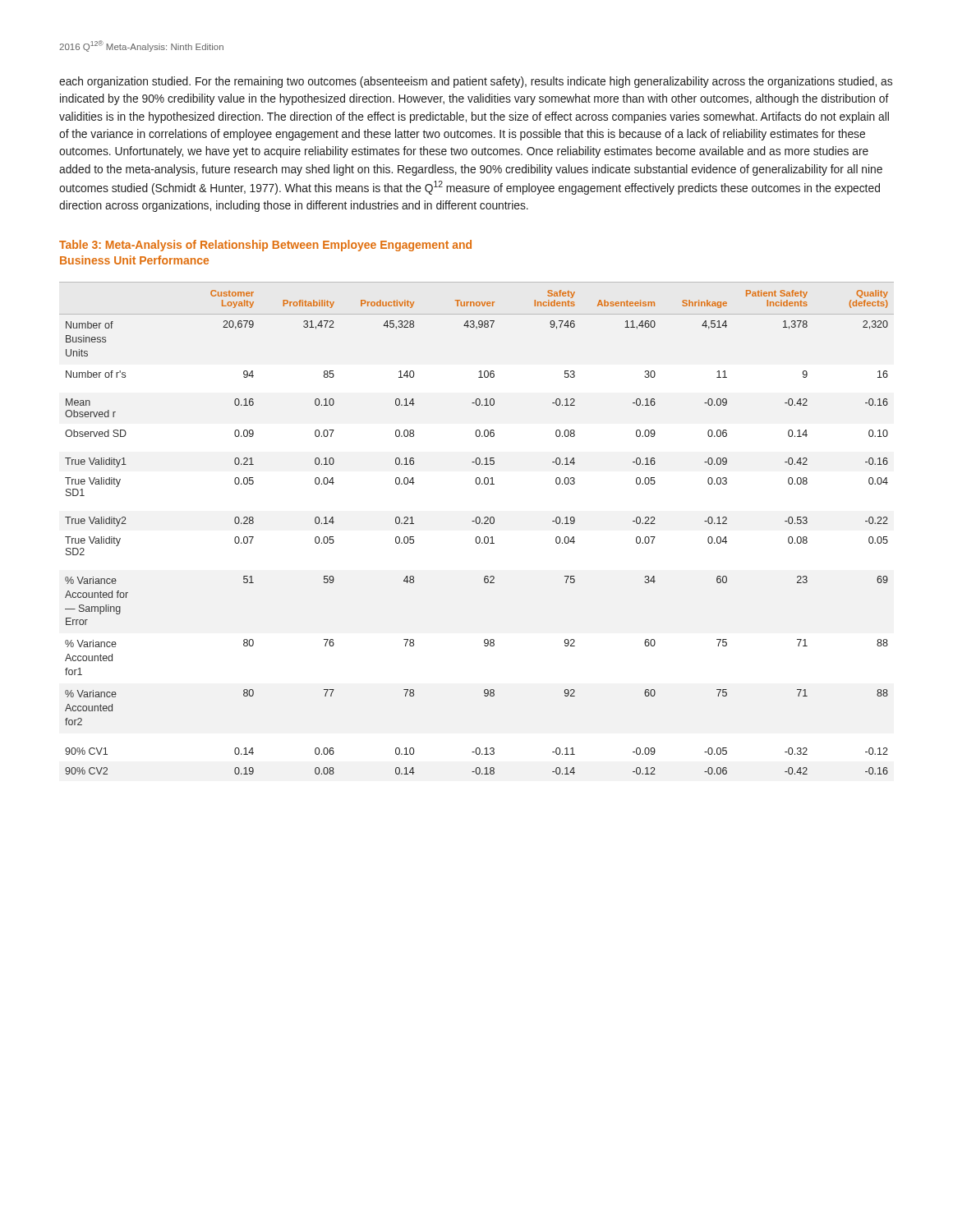Locate the table with the text "True Validity SD2"
Viewport: 953px width, 1232px height.
[476, 531]
